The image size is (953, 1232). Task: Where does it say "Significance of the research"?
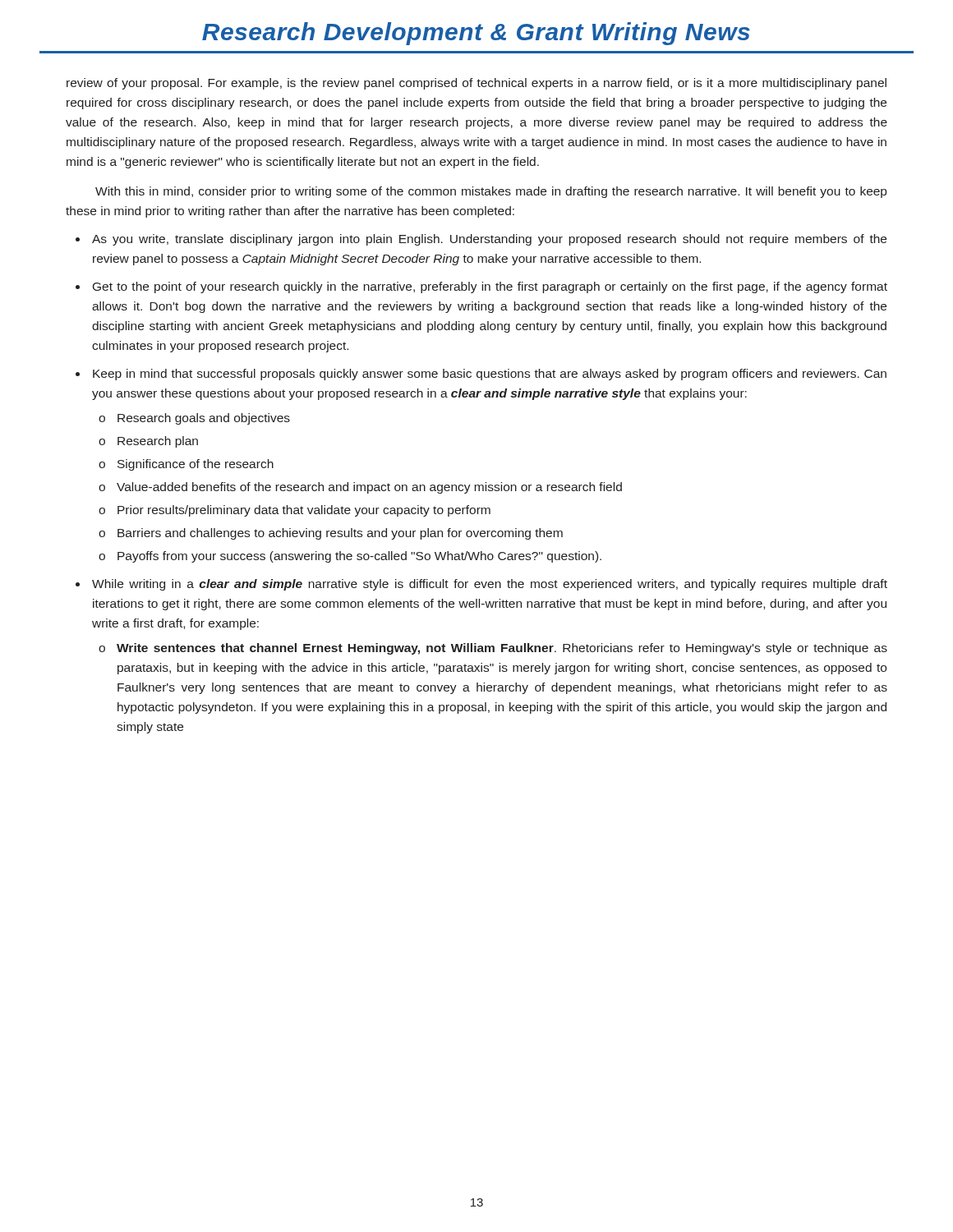(x=195, y=464)
